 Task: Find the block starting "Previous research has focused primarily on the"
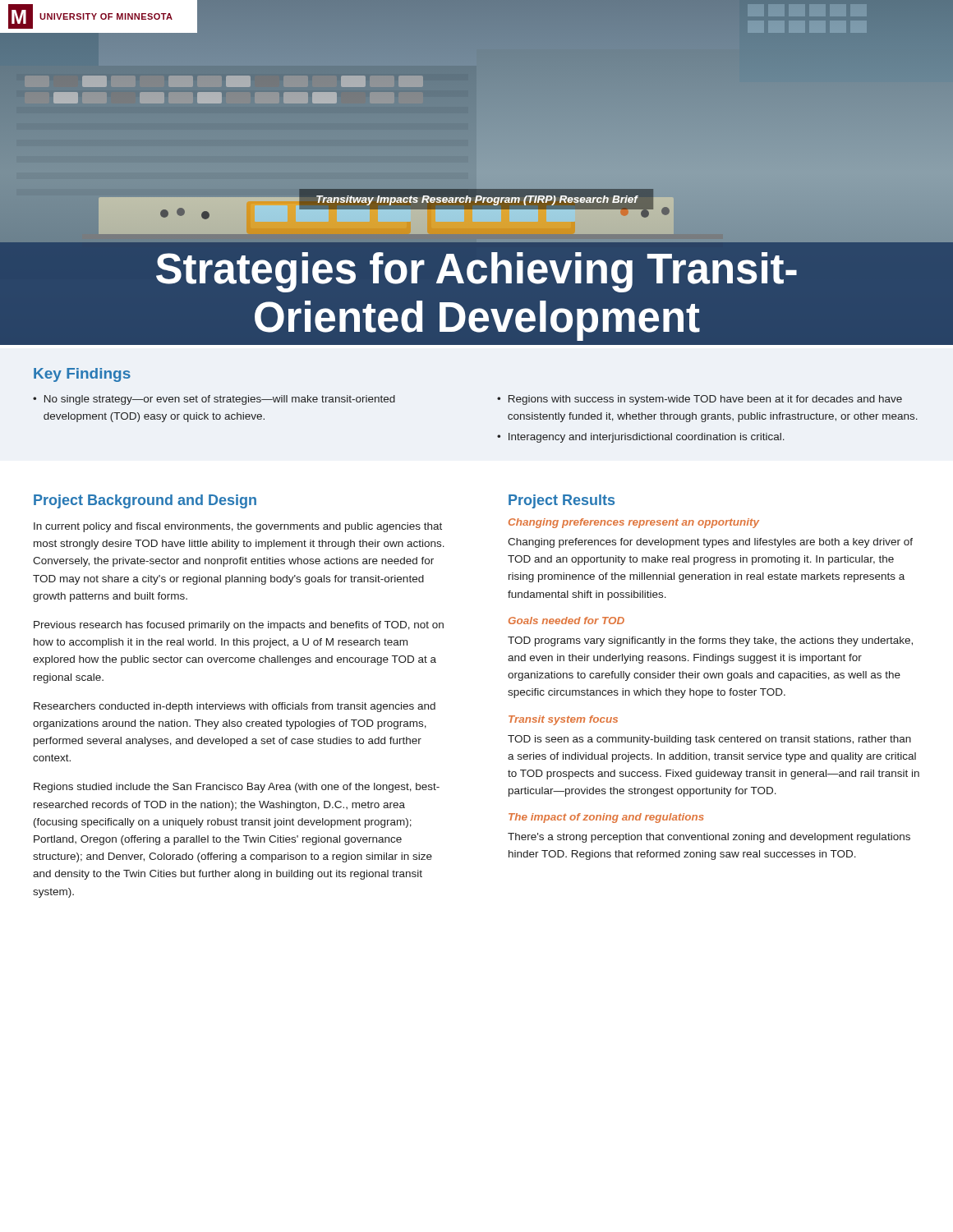point(239,651)
